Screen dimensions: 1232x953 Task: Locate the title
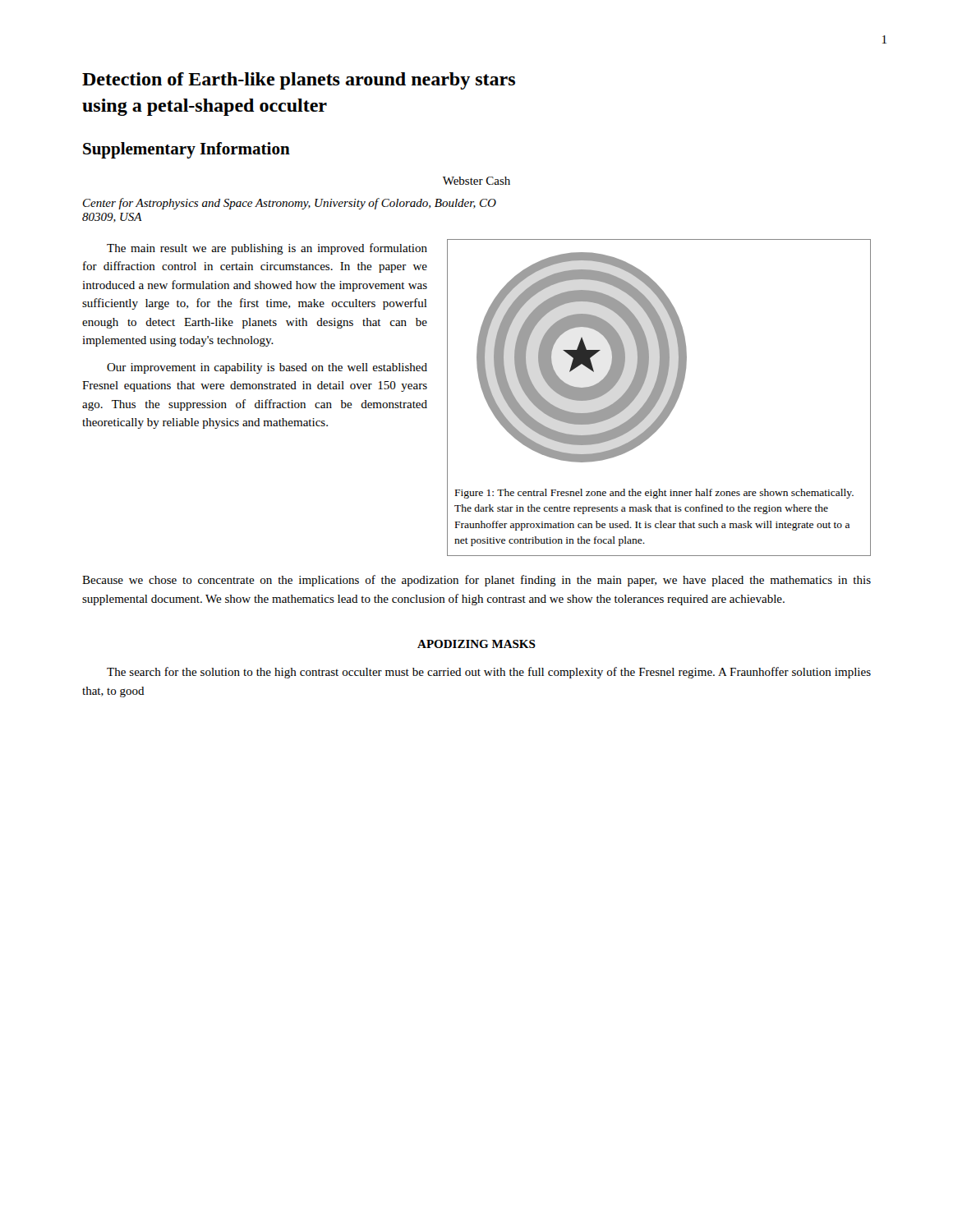[x=476, y=92]
